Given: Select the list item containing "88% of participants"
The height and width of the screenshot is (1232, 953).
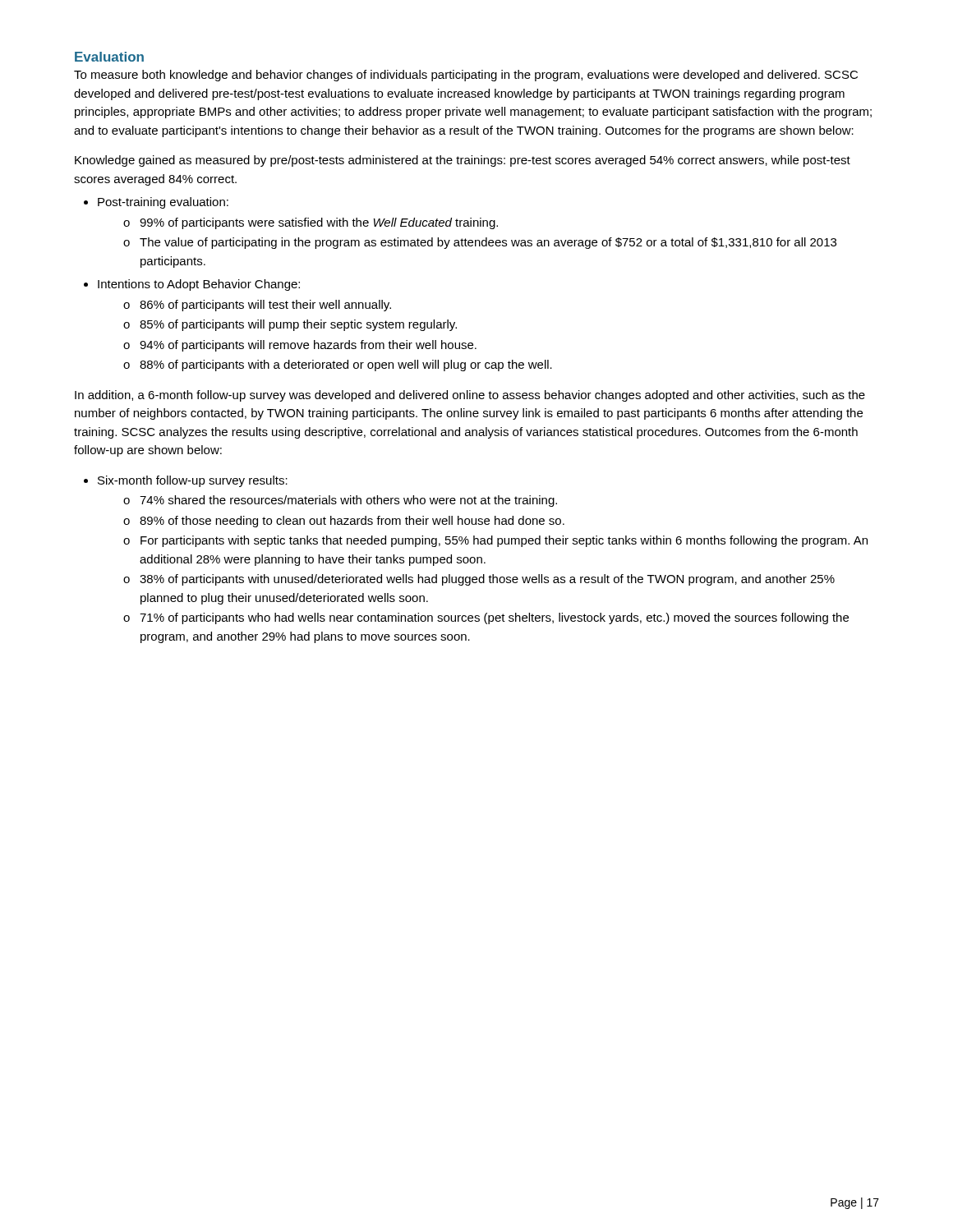Looking at the screenshot, I should (x=346, y=364).
